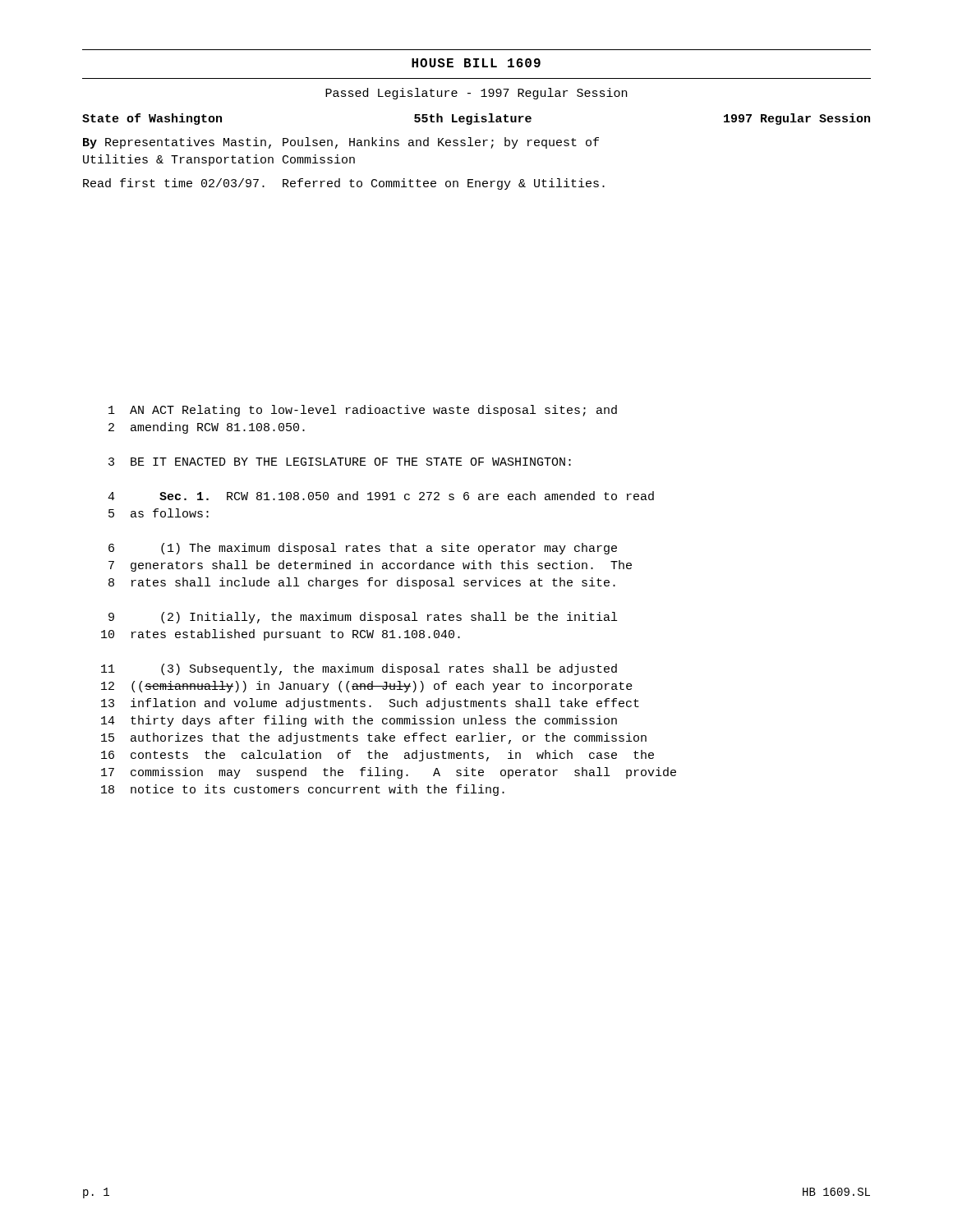Point to the block starting "11 (3) Subsequently,"

coord(476,670)
